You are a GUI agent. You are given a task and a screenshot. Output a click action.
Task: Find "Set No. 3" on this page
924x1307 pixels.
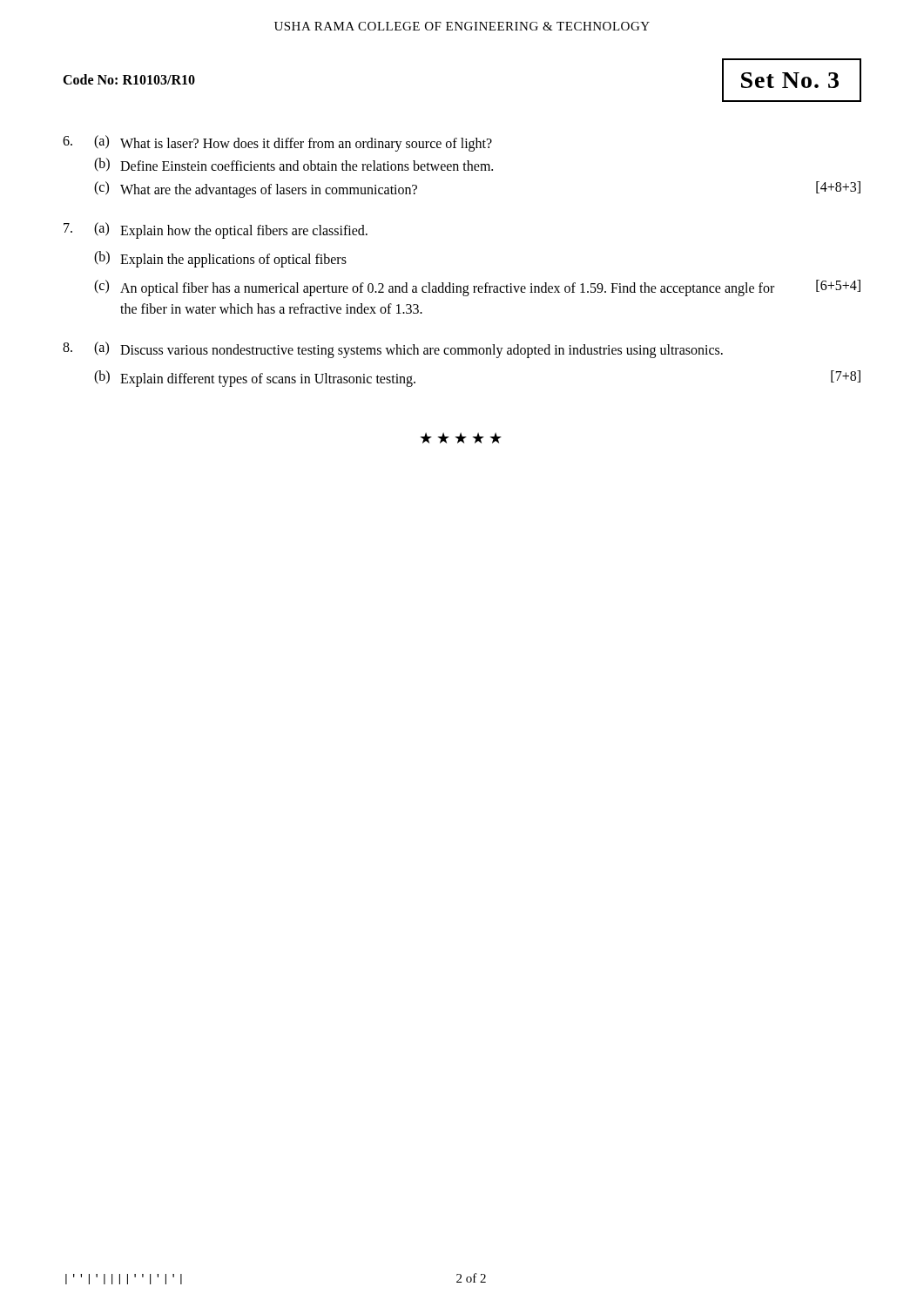point(790,80)
